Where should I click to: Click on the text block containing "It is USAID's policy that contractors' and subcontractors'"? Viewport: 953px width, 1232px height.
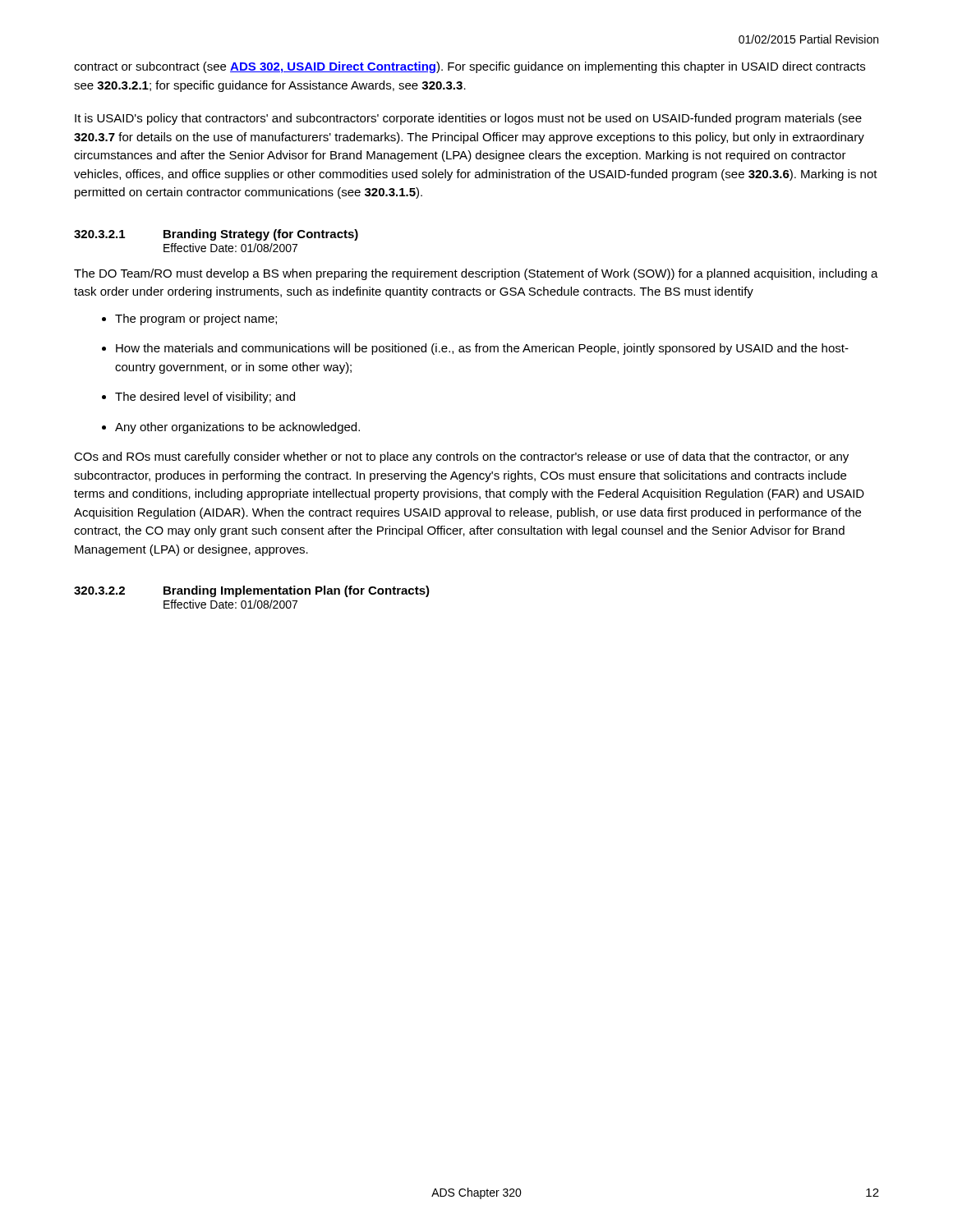click(x=475, y=155)
